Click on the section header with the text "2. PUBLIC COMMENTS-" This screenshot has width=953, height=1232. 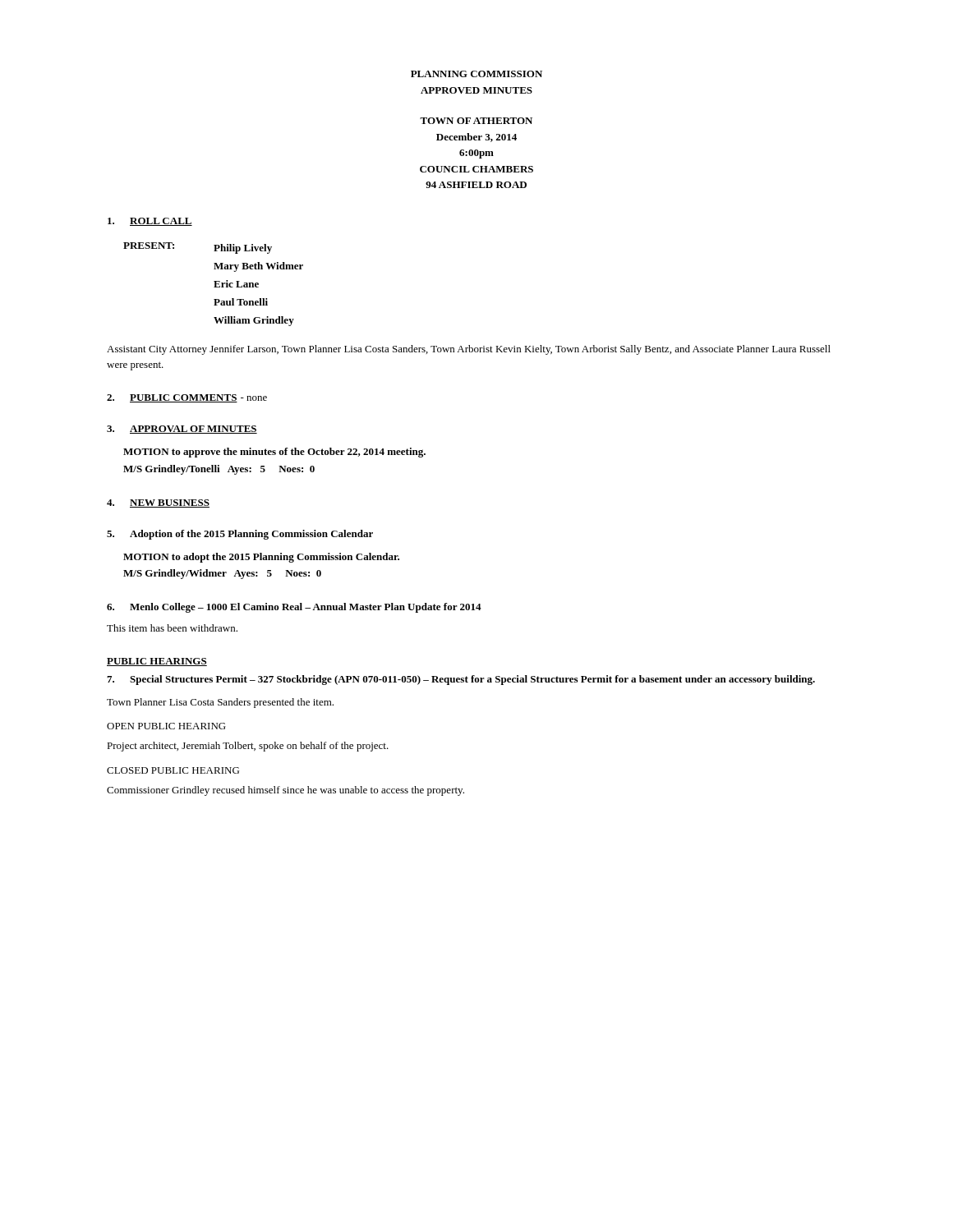coord(187,398)
